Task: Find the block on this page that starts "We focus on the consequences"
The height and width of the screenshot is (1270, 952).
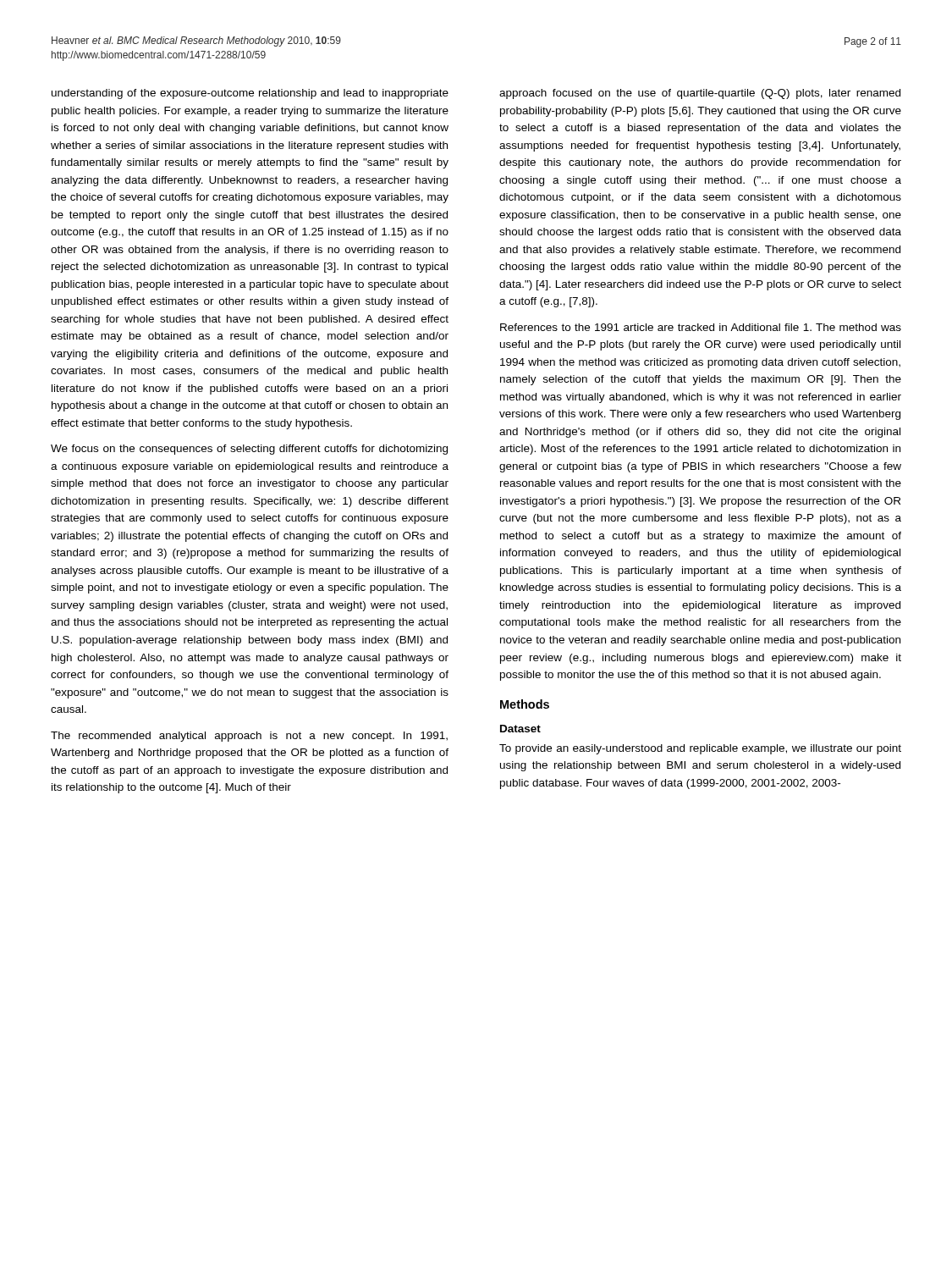Action: pos(250,580)
